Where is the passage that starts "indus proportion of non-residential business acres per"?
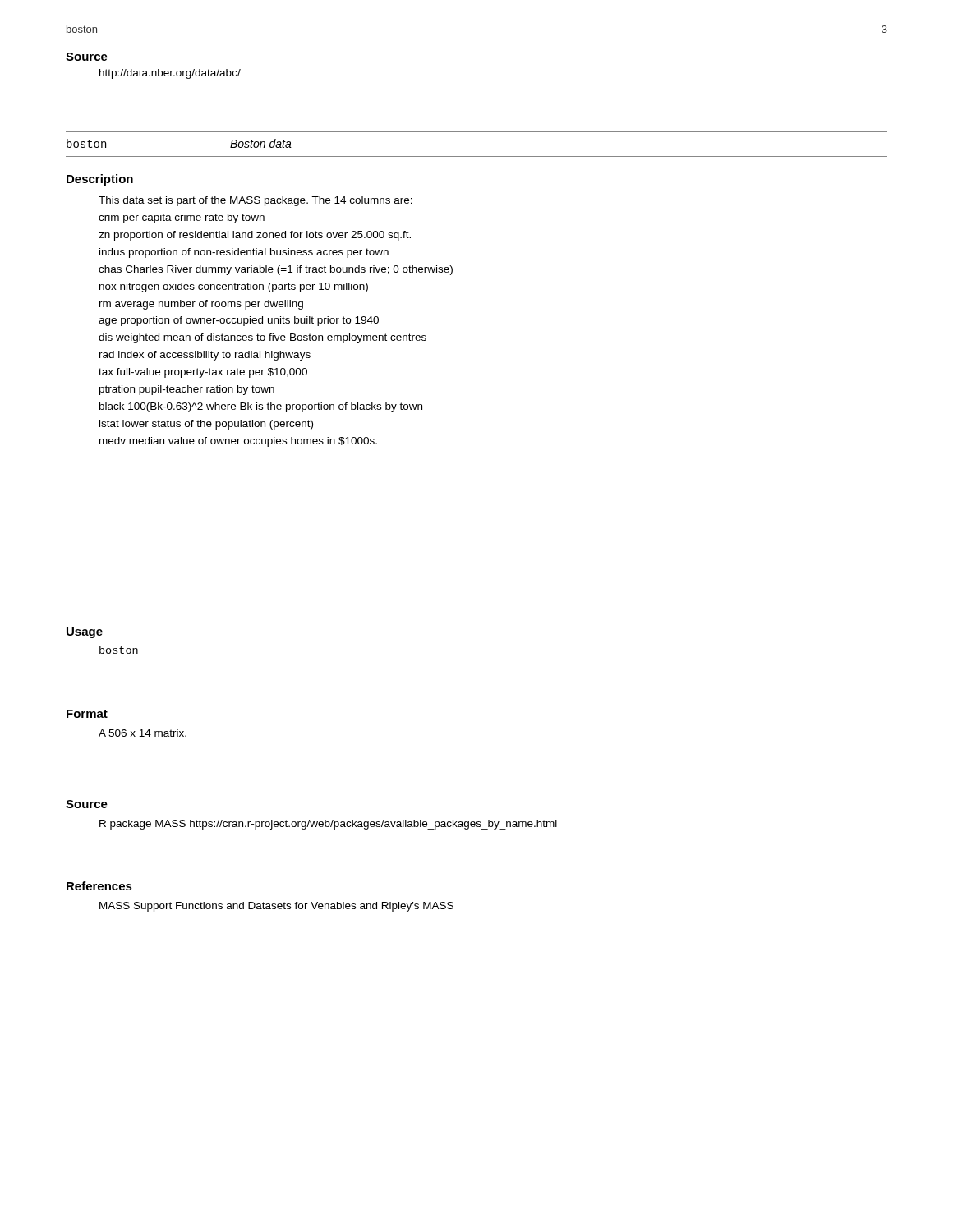Image resolution: width=953 pixels, height=1232 pixels. click(244, 252)
